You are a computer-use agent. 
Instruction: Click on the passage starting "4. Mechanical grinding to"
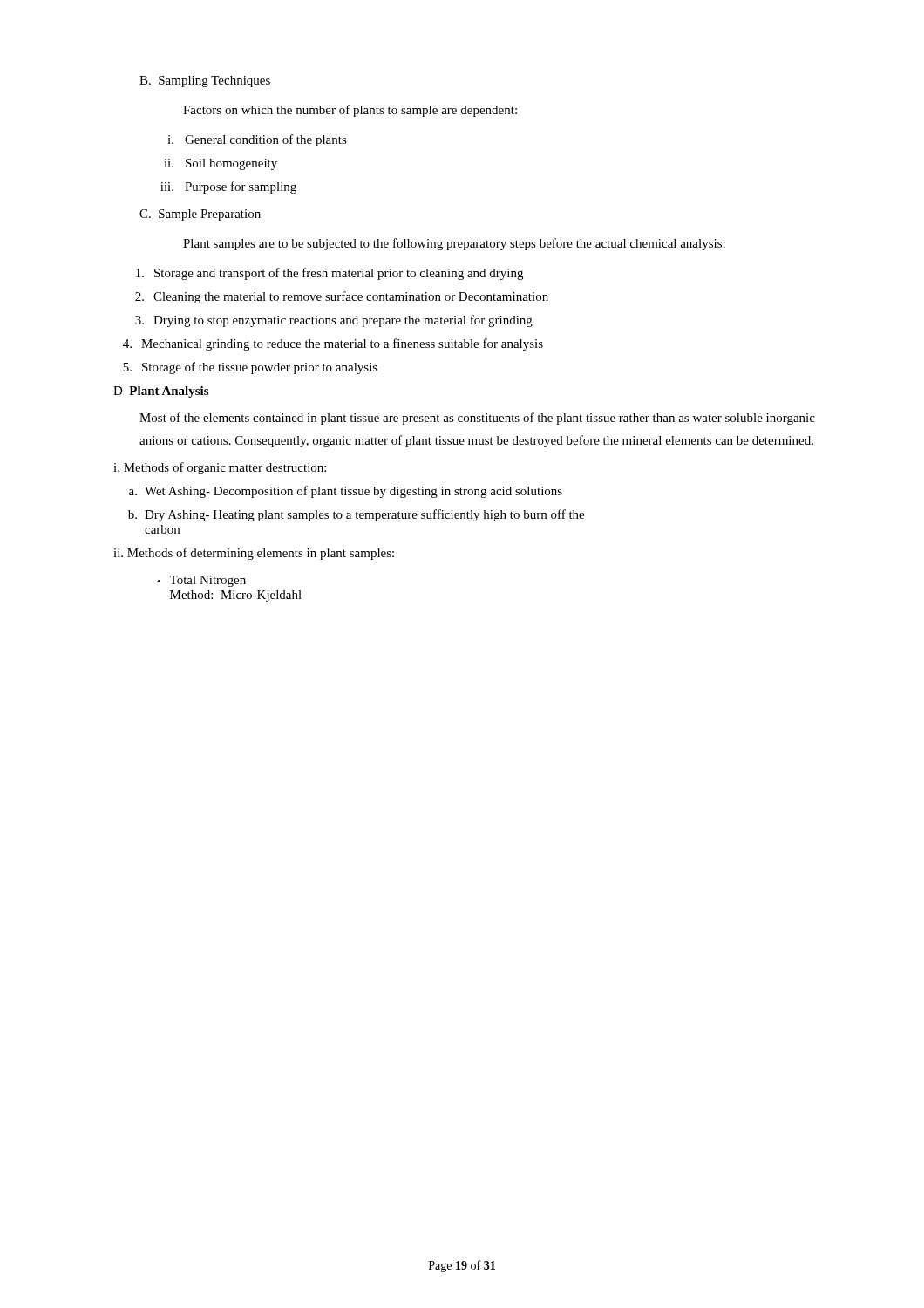pos(322,344)
